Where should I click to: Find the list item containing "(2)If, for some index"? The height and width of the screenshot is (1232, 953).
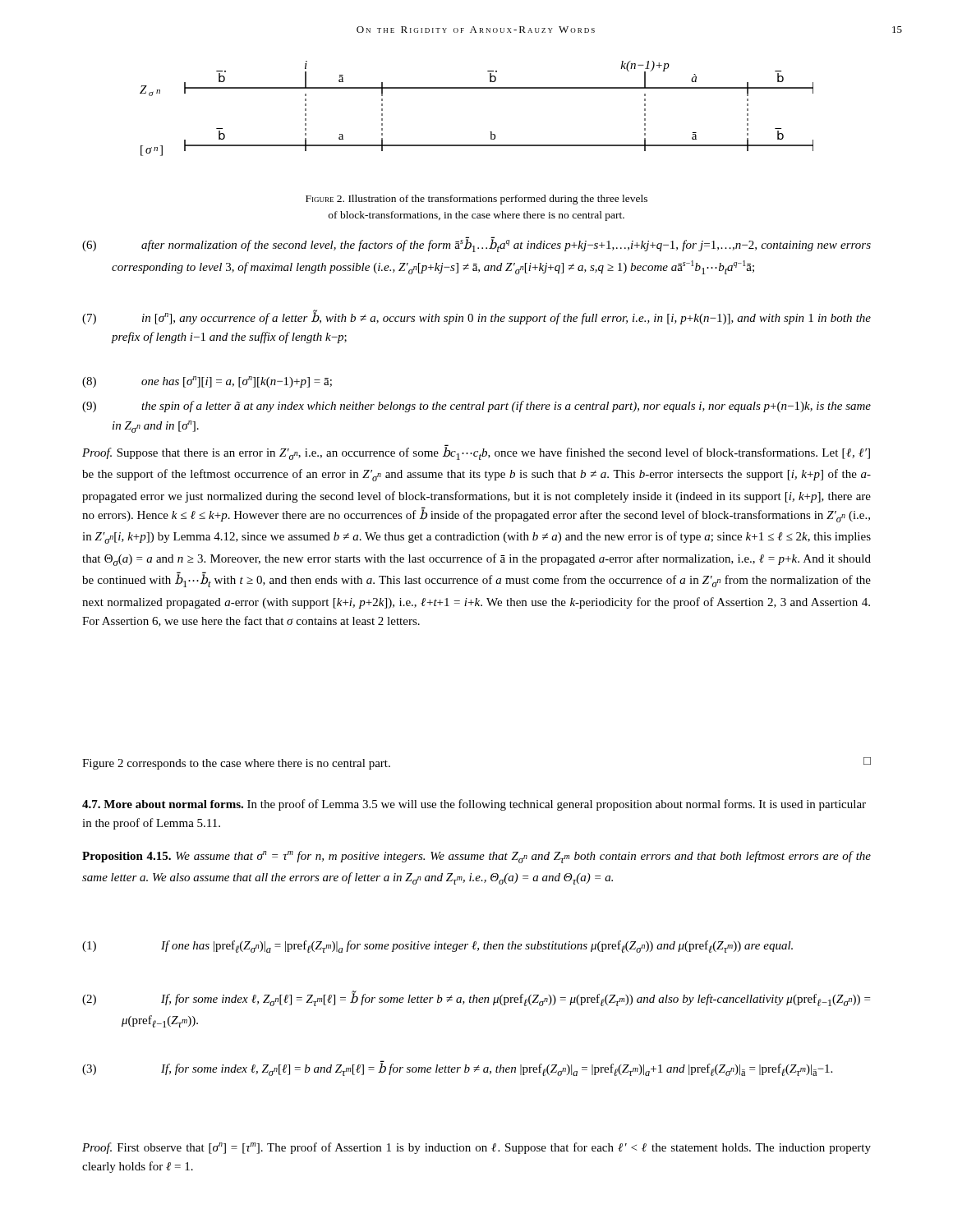point(476,1010)
